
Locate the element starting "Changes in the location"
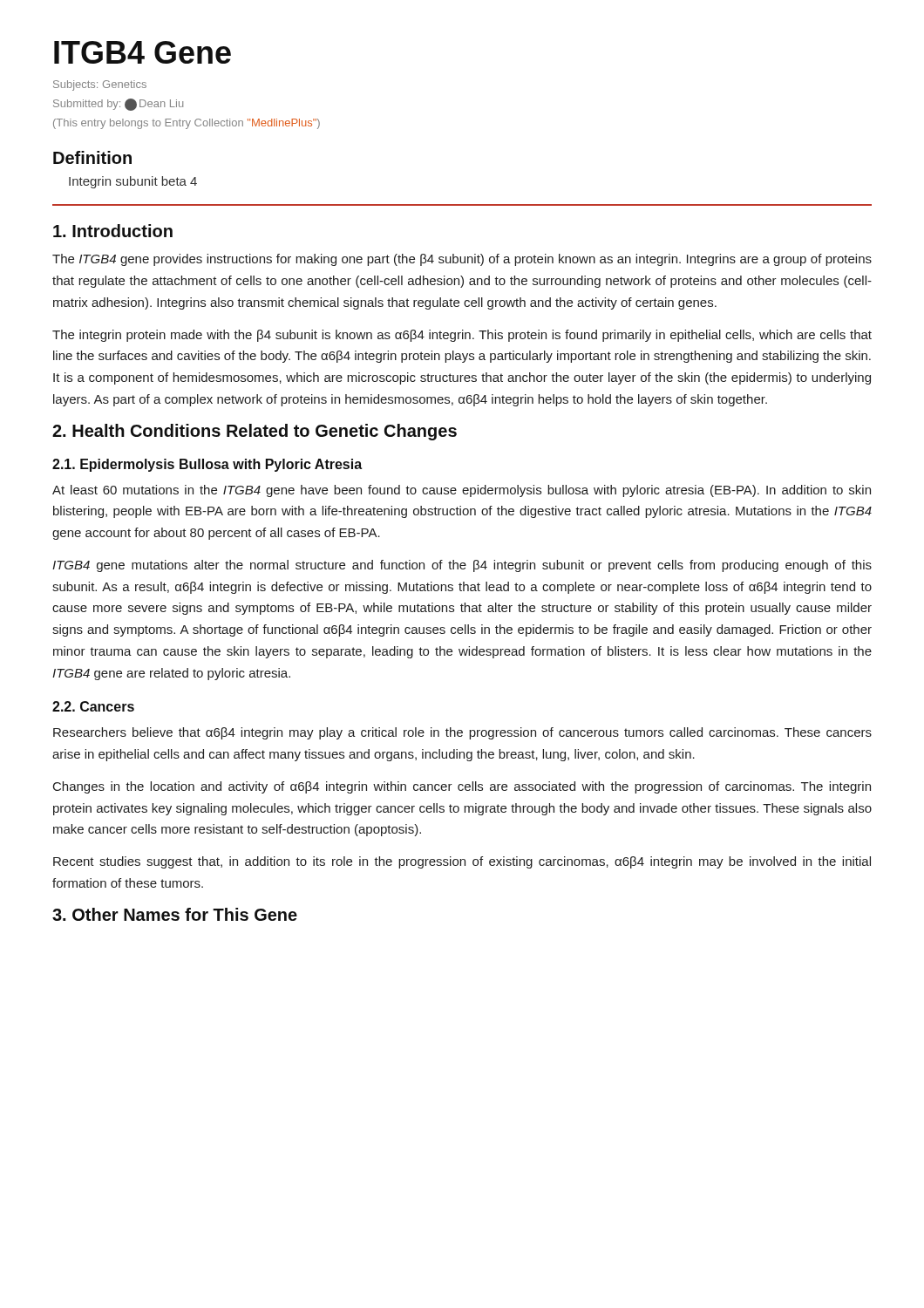pos(462,807)
